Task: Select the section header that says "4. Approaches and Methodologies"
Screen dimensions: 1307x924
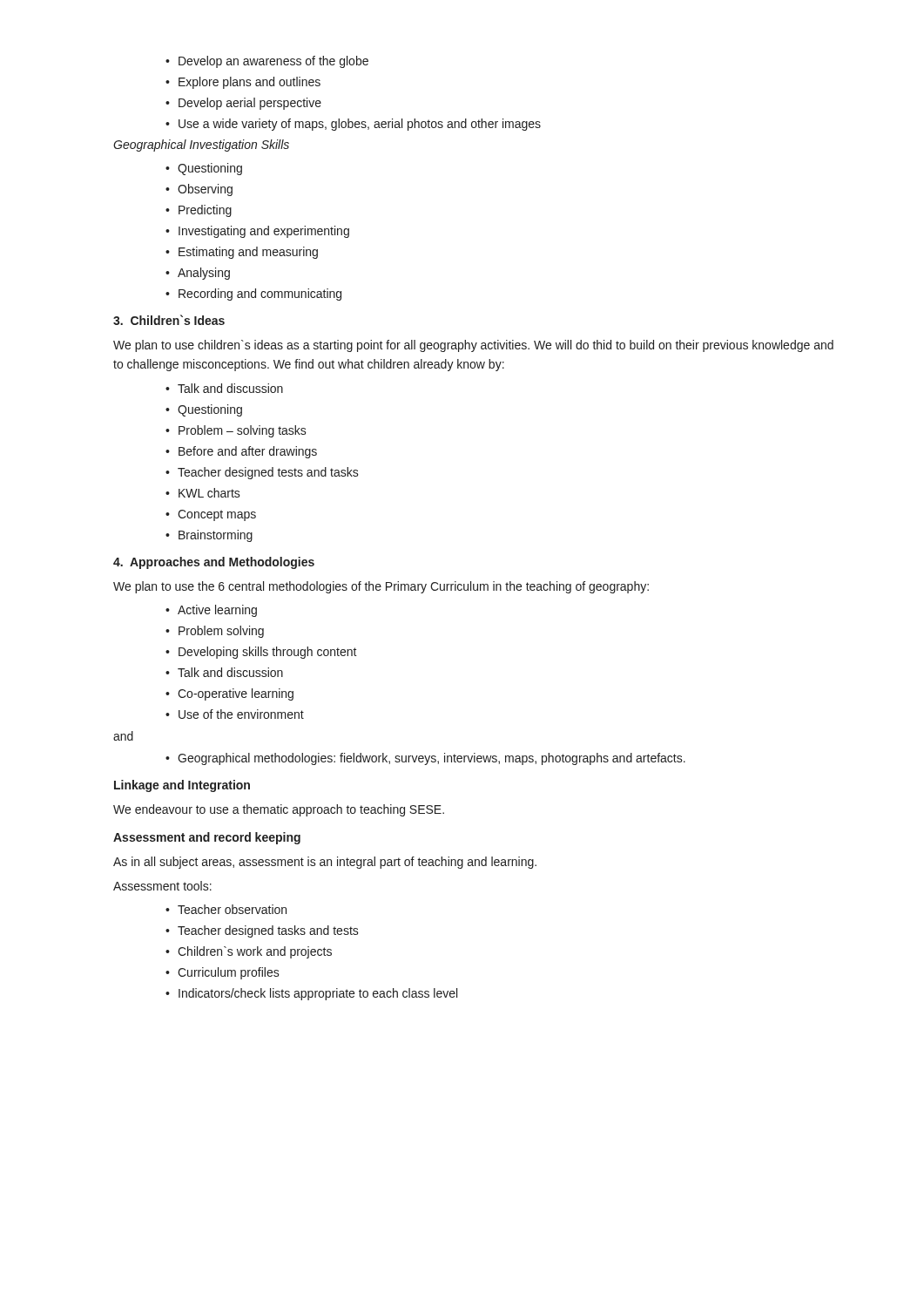Action: 214,562
